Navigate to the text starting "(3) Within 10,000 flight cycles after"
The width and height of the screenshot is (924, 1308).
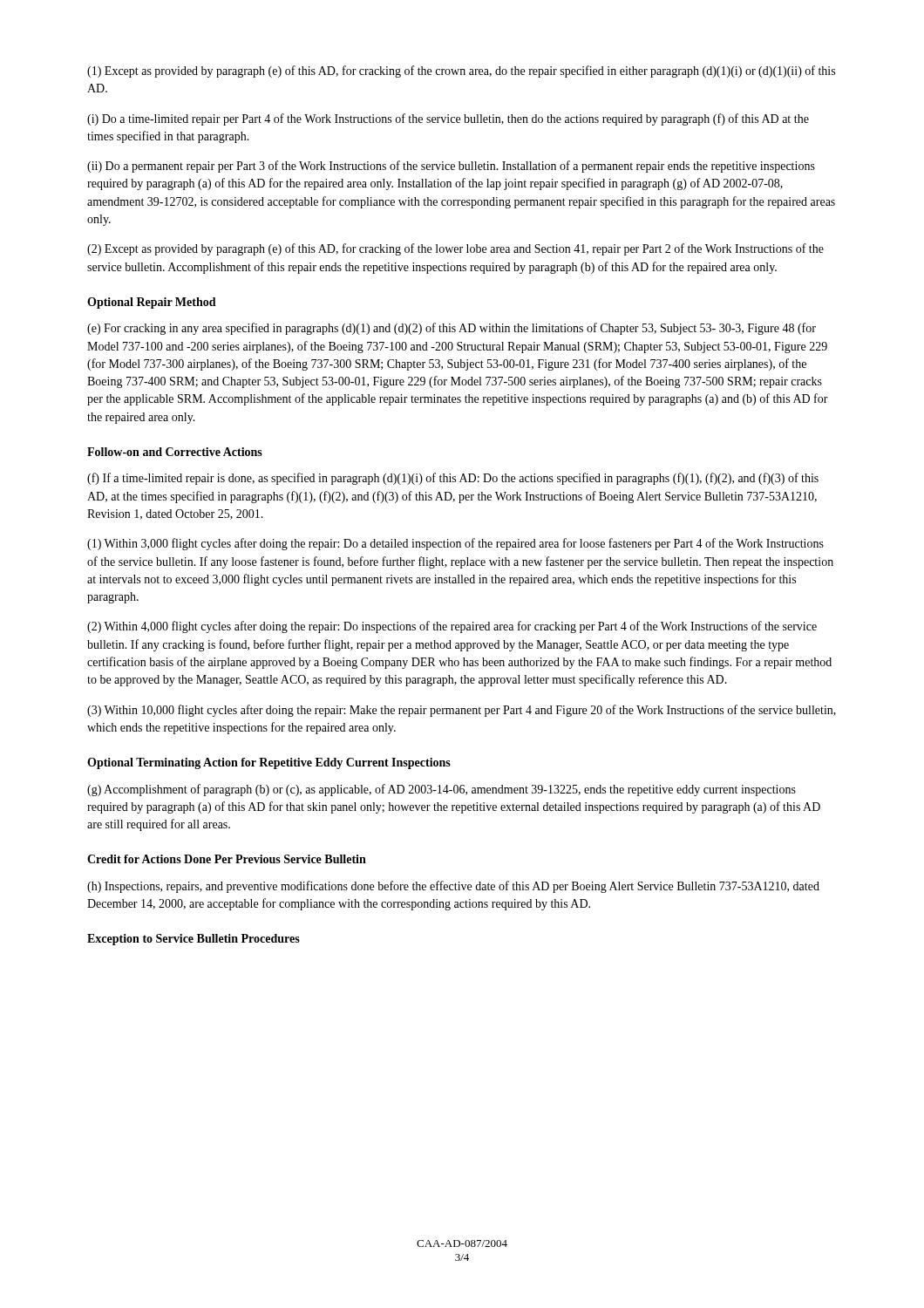pos(462,719)
